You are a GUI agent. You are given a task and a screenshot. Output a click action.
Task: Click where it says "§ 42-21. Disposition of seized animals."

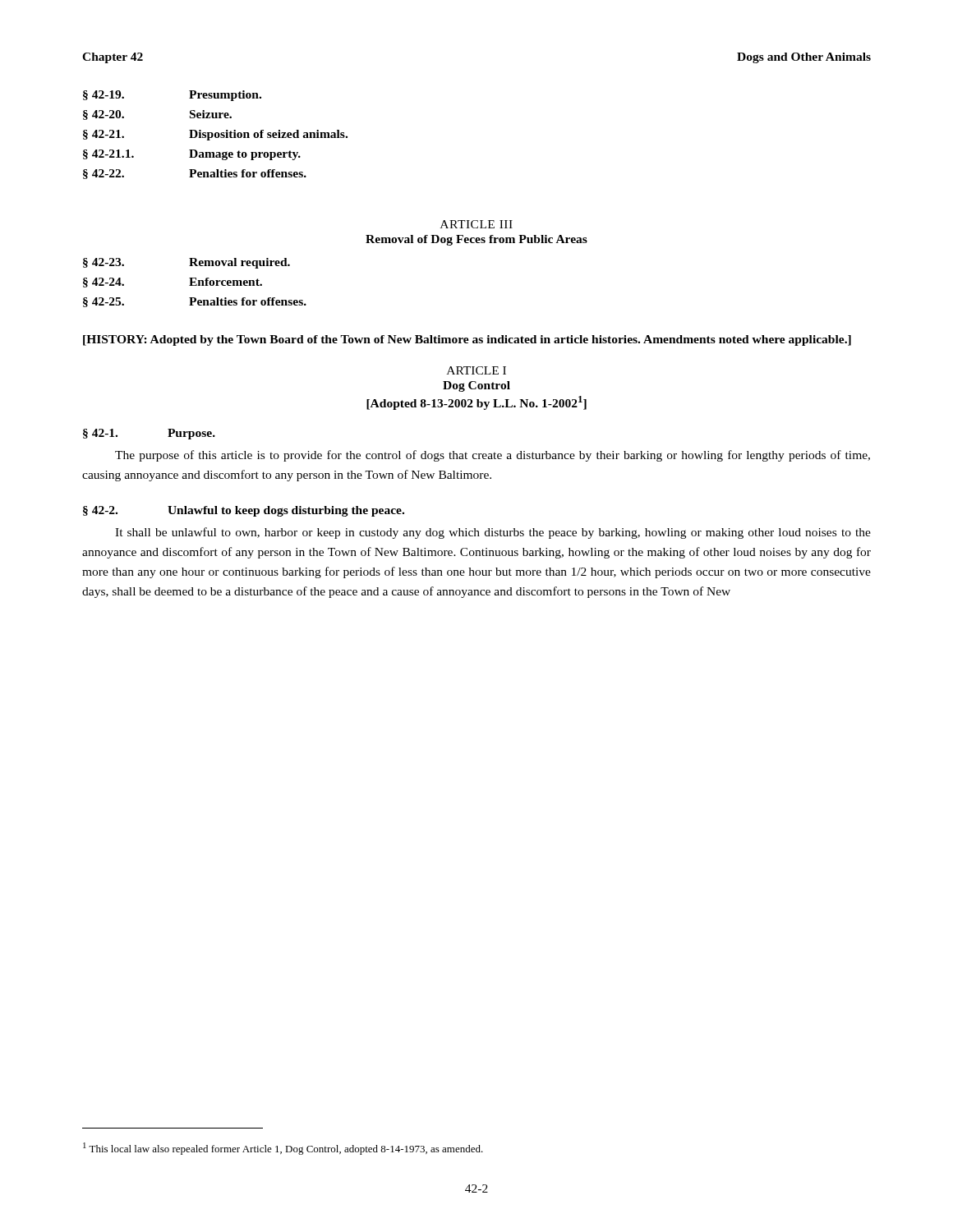pyautogui.click(x=215, y=134)
